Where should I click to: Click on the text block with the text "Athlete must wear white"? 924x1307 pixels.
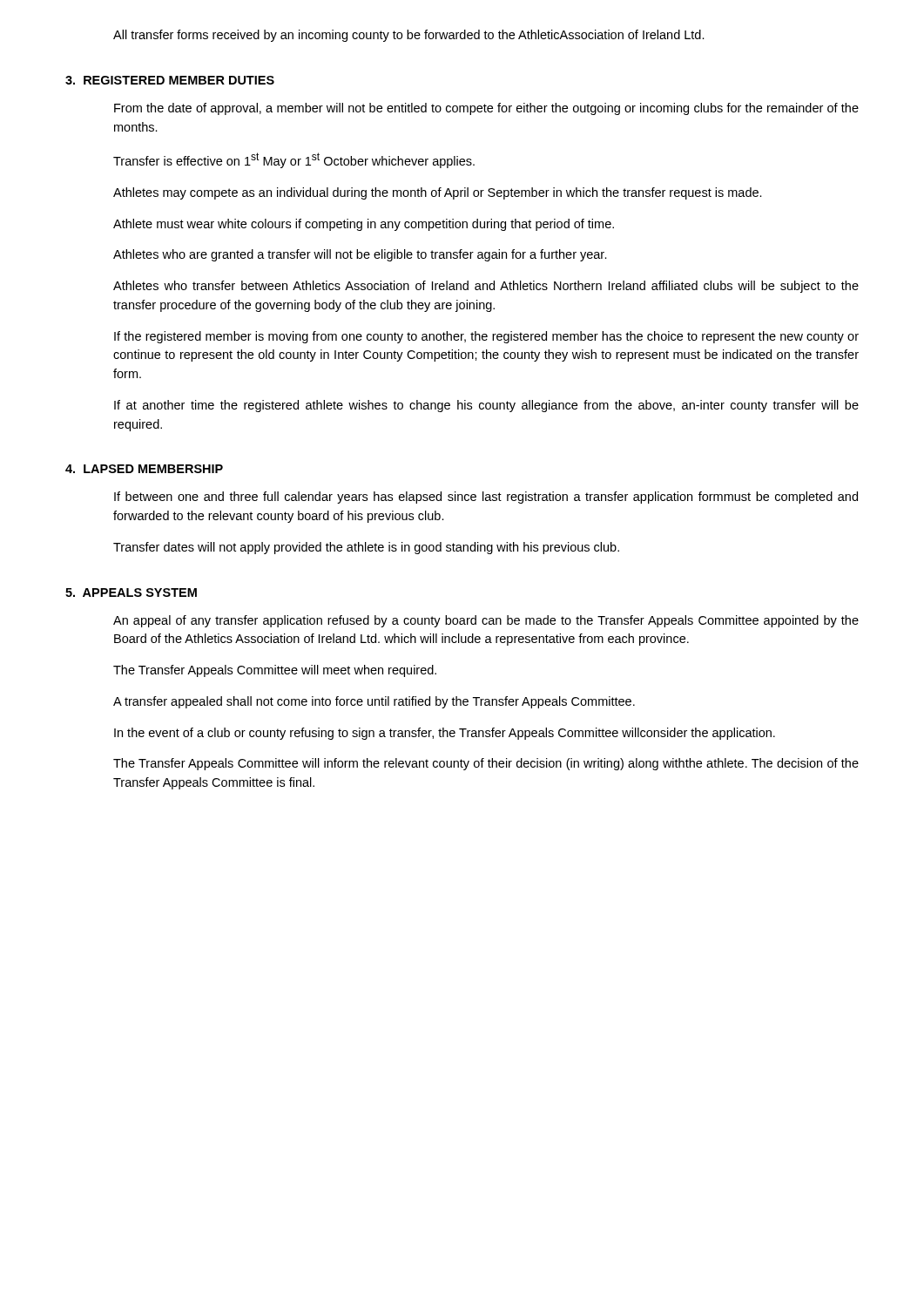364,224
